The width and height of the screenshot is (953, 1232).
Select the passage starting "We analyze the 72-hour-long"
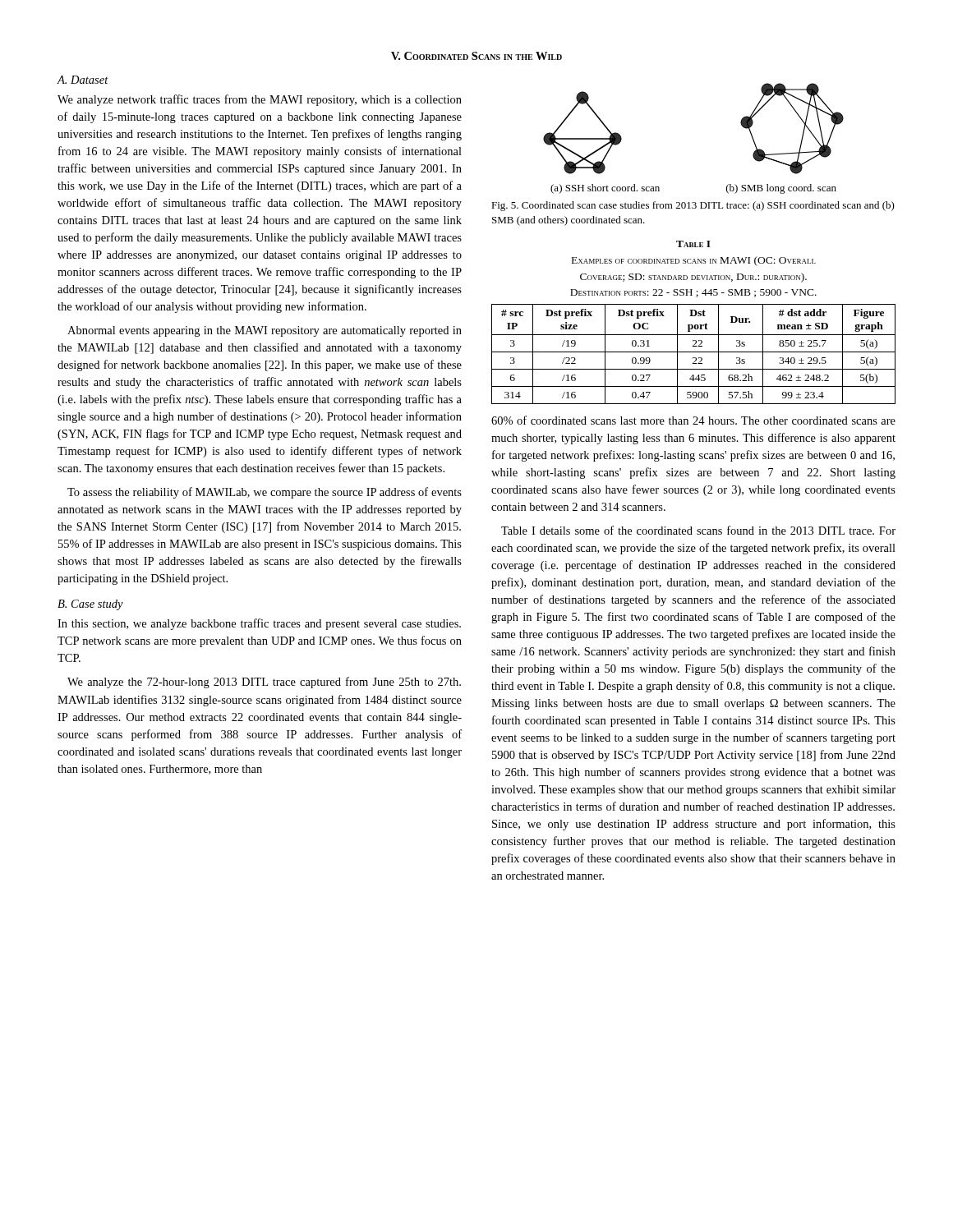pos(260,726)
